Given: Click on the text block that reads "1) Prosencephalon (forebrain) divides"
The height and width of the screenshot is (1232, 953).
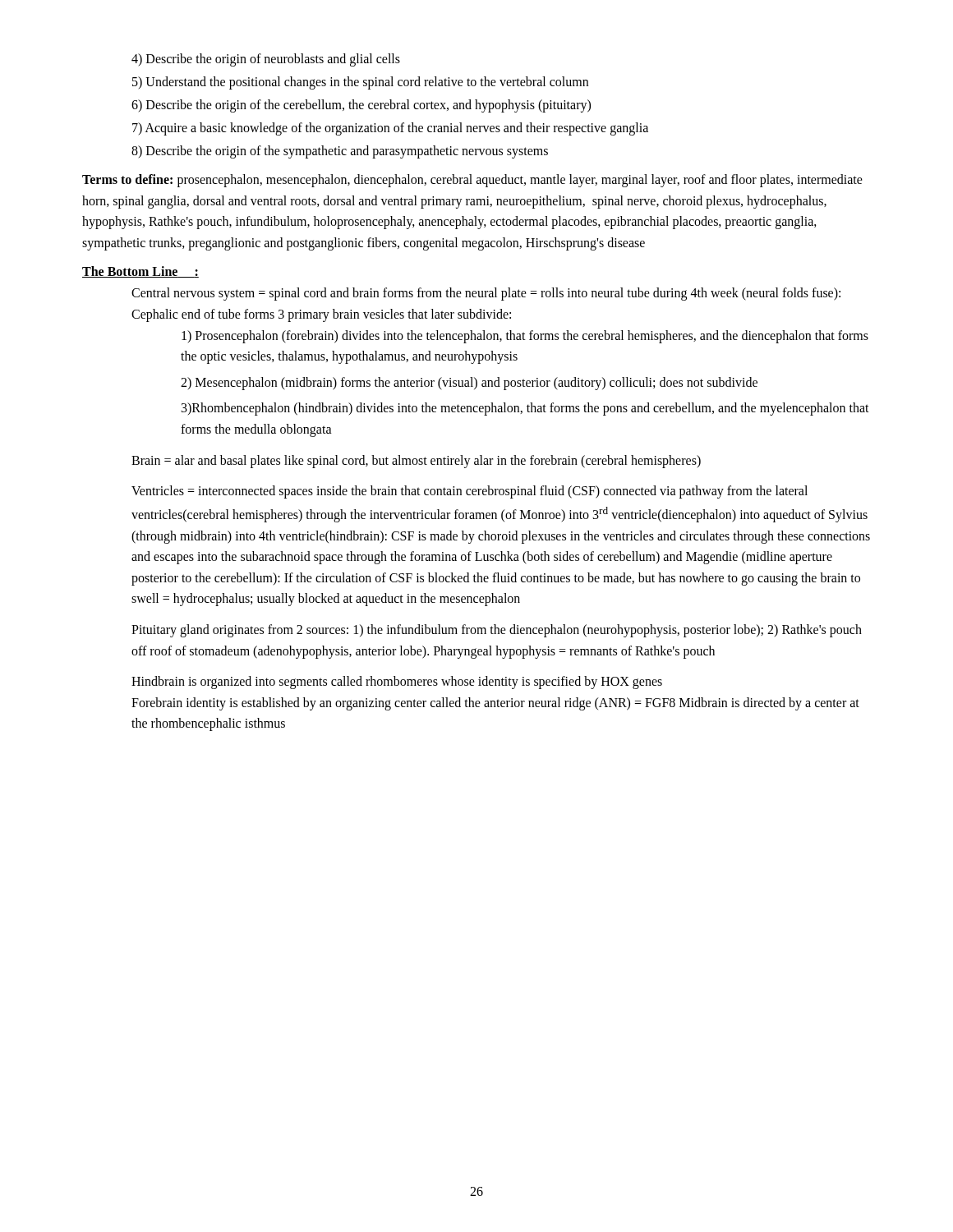Looking at the screenshot, I should point(525,346).
